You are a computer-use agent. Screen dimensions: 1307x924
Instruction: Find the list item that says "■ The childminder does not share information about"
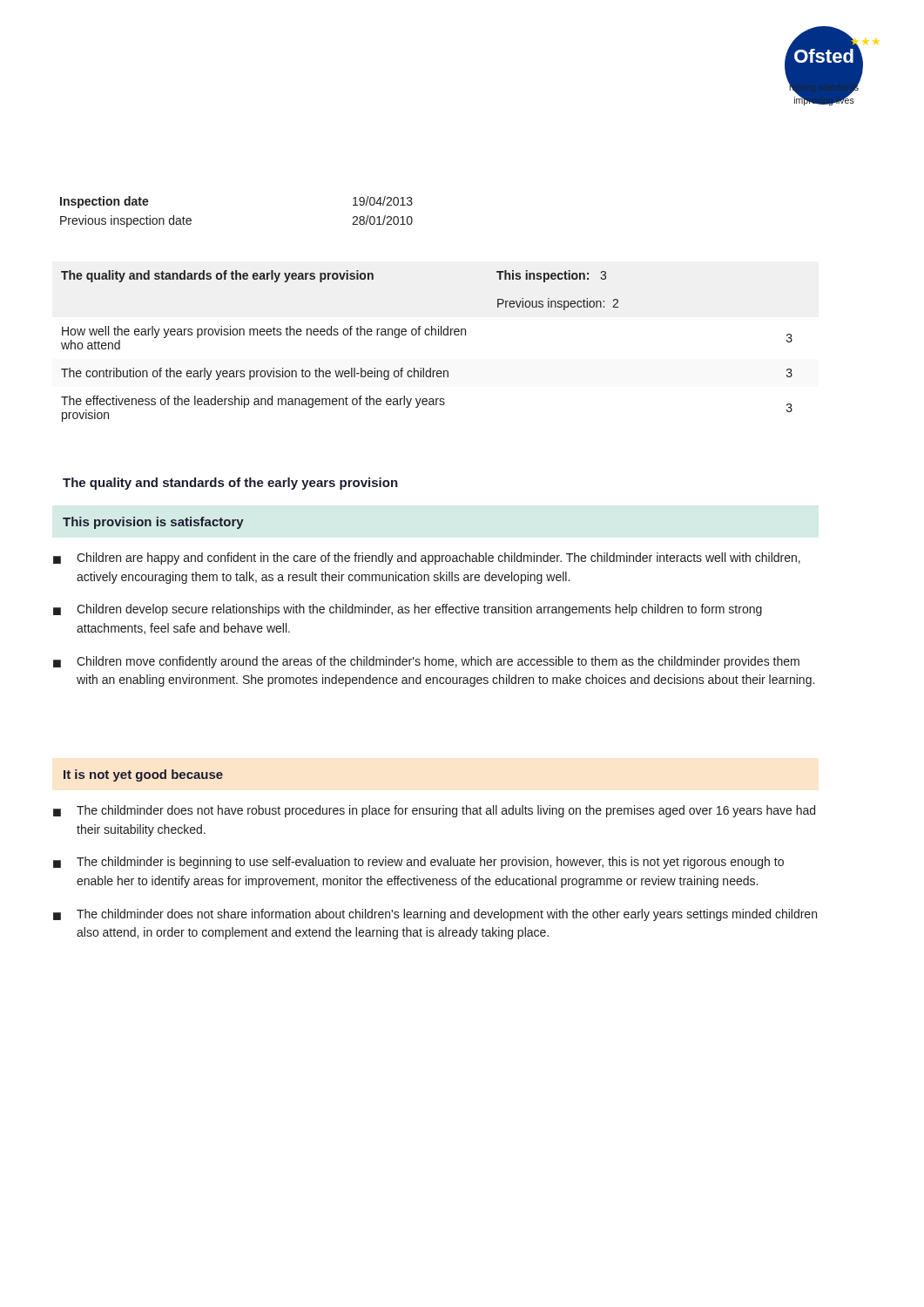click(x=435, y=924)
